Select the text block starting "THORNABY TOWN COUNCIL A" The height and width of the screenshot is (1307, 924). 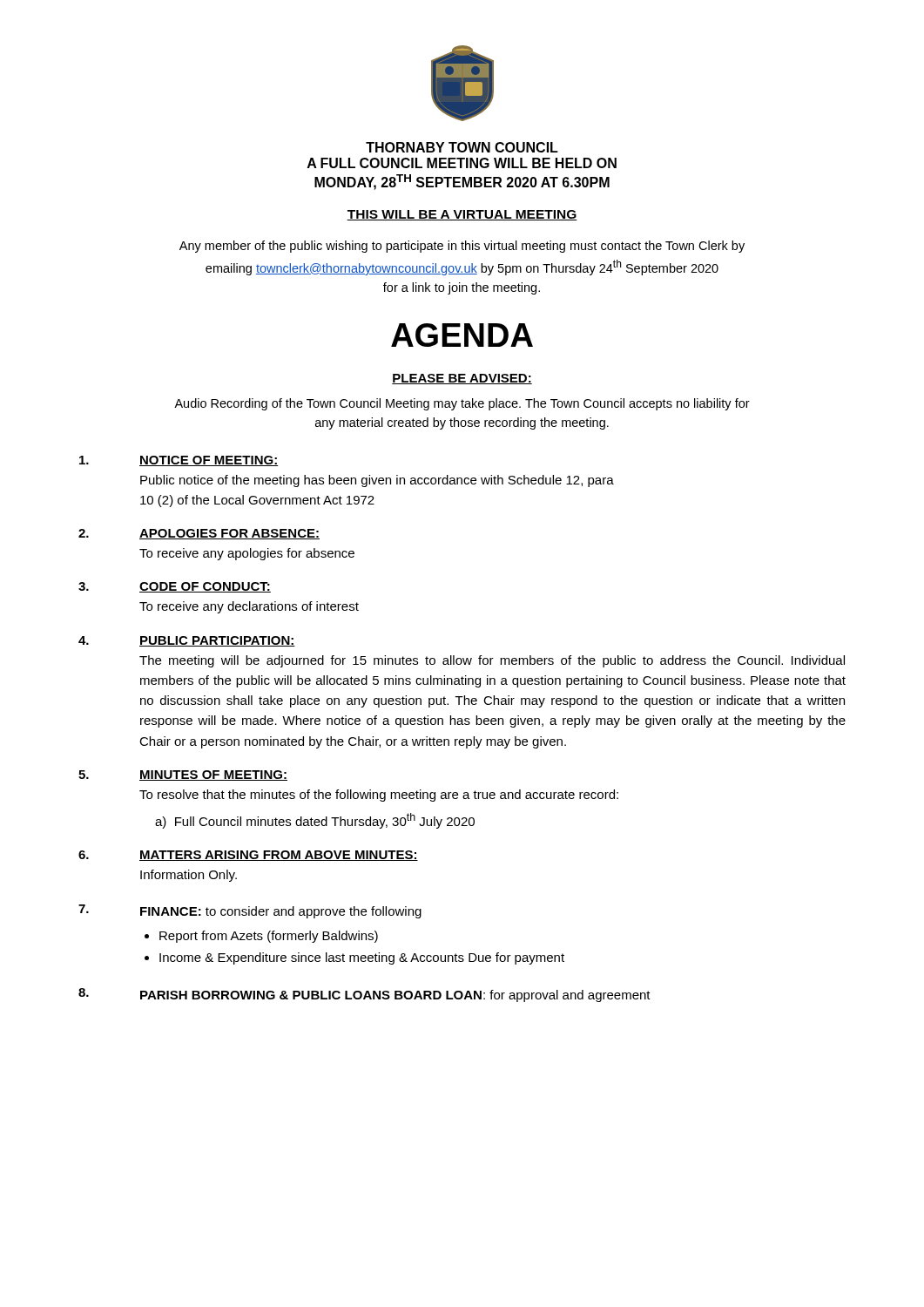click(462, 166)
